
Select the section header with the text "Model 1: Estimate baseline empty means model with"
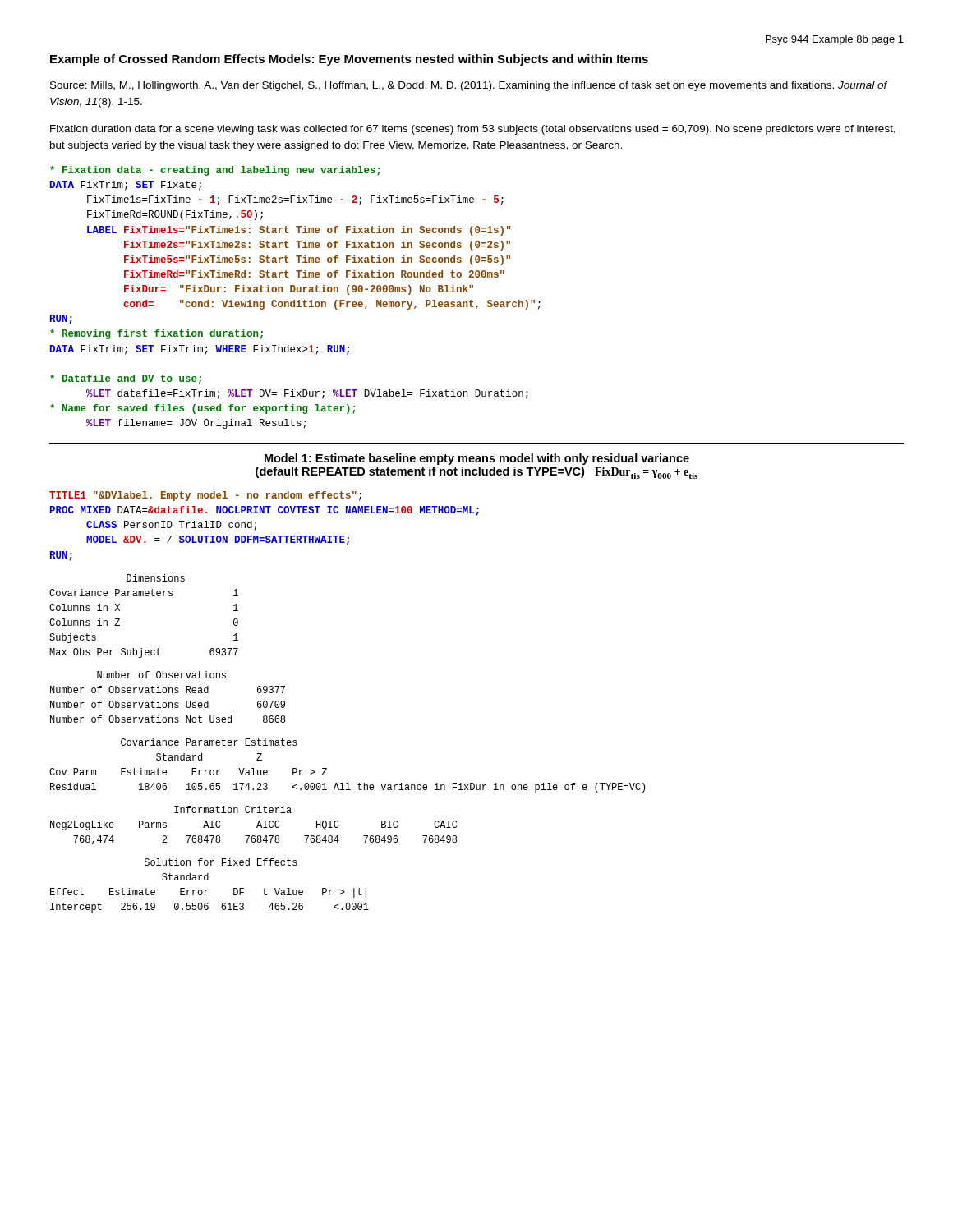[x=476, y=466]
